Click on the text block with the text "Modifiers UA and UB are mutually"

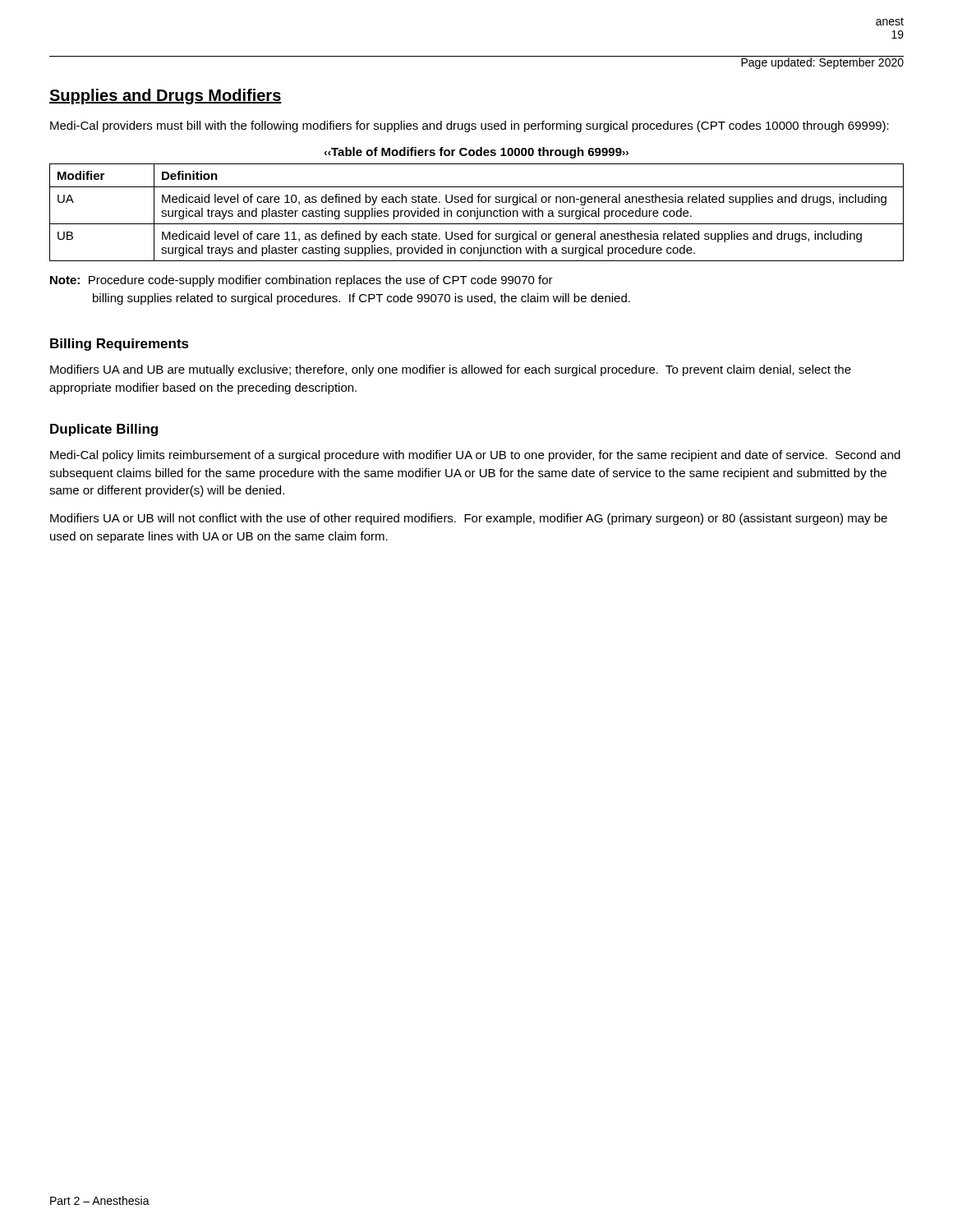(450, 378)
